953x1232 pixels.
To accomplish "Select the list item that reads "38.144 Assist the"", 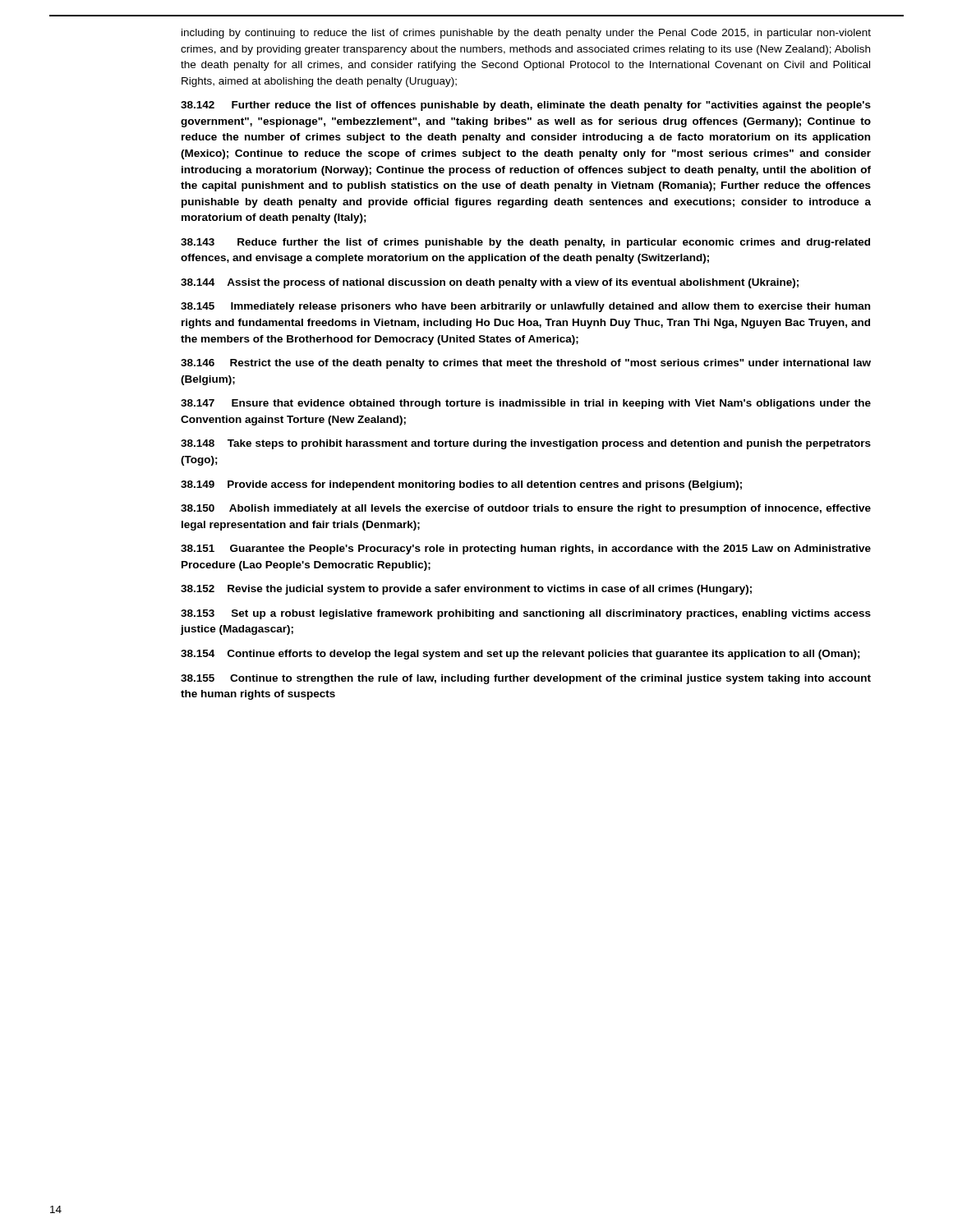I will coord(490,282).
